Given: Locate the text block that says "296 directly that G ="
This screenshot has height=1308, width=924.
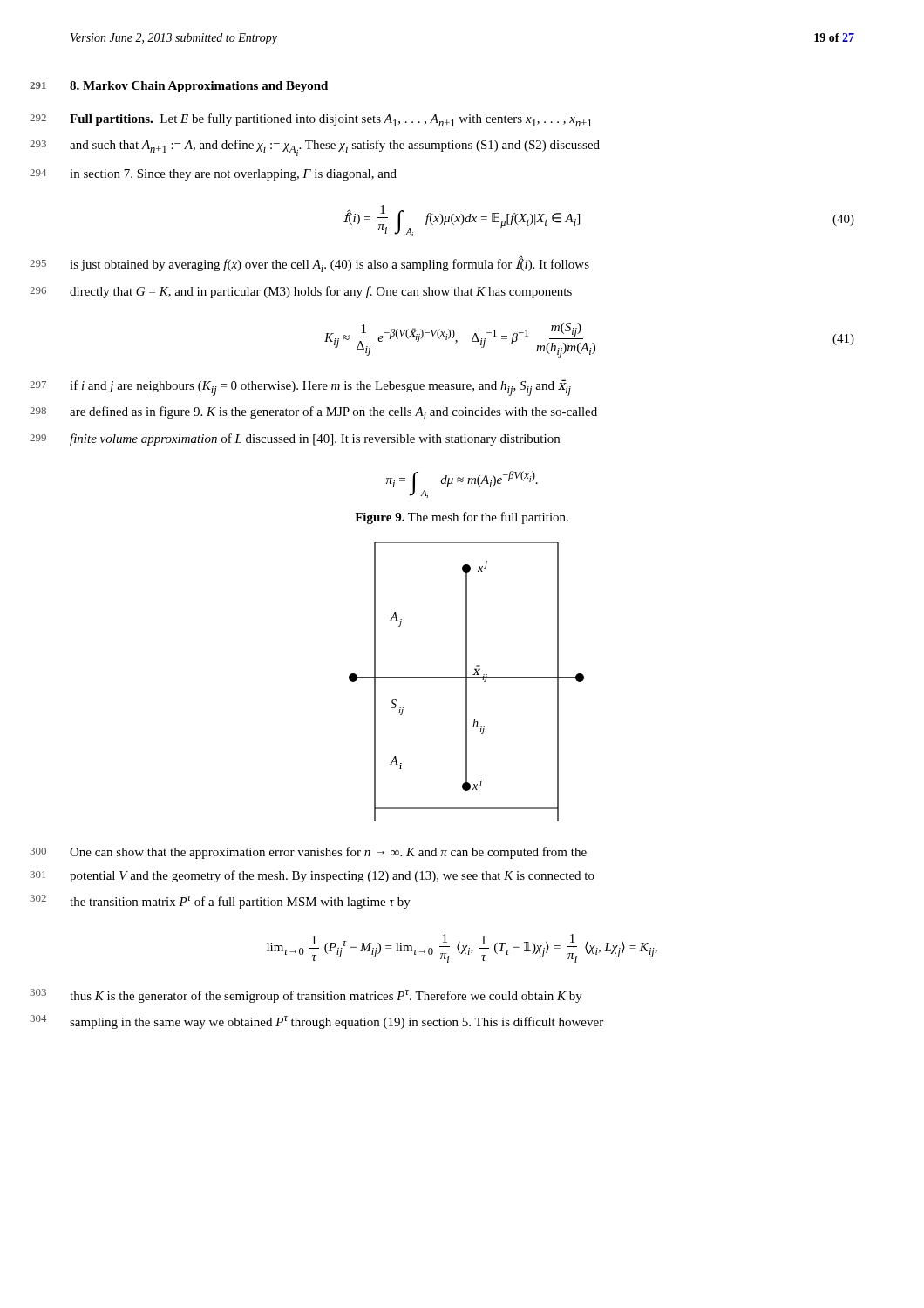Looking at the screenshot, I should [321, 290].
